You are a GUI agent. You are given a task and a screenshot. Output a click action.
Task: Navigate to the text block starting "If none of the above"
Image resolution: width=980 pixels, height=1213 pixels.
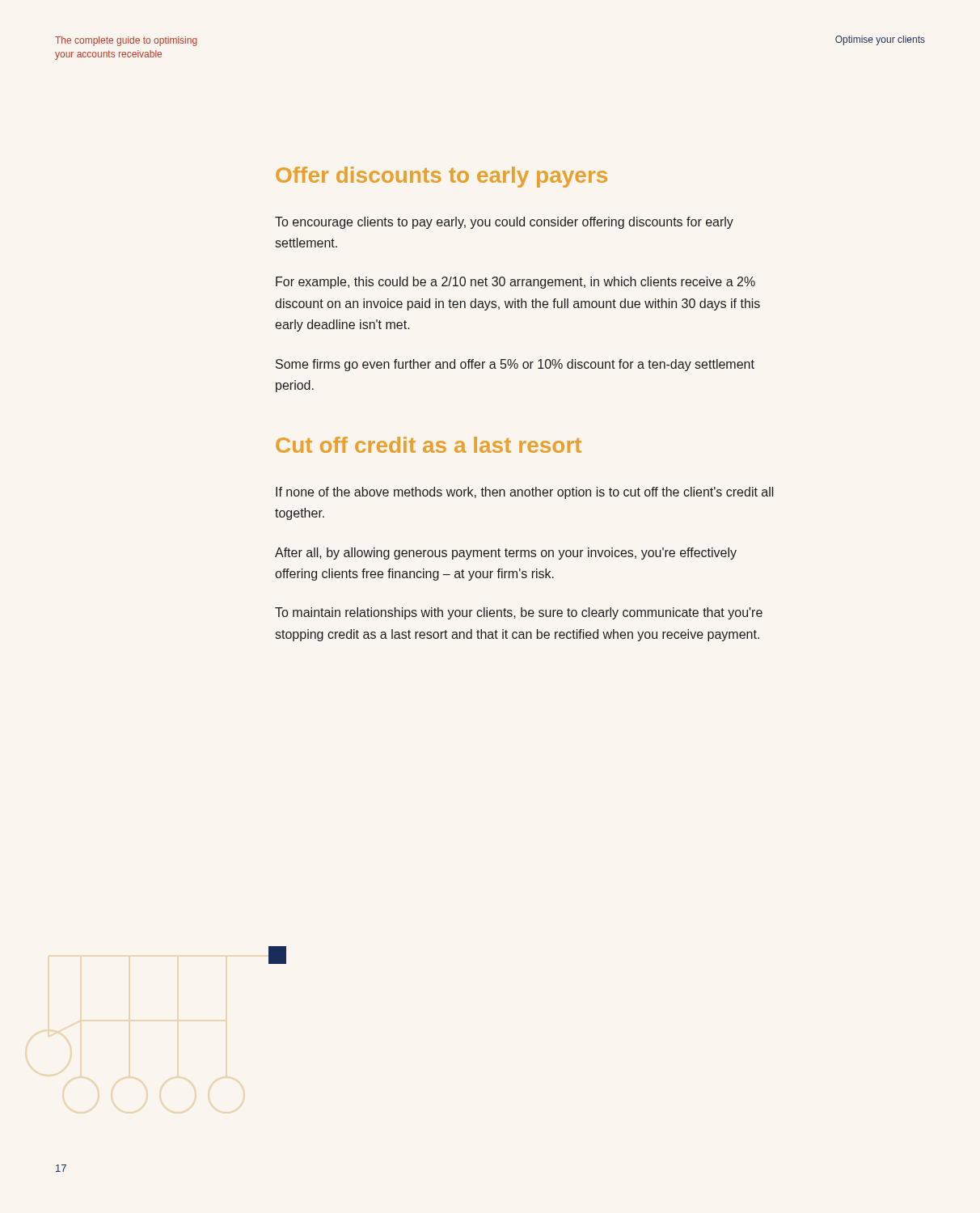click(x=524, y=503)
